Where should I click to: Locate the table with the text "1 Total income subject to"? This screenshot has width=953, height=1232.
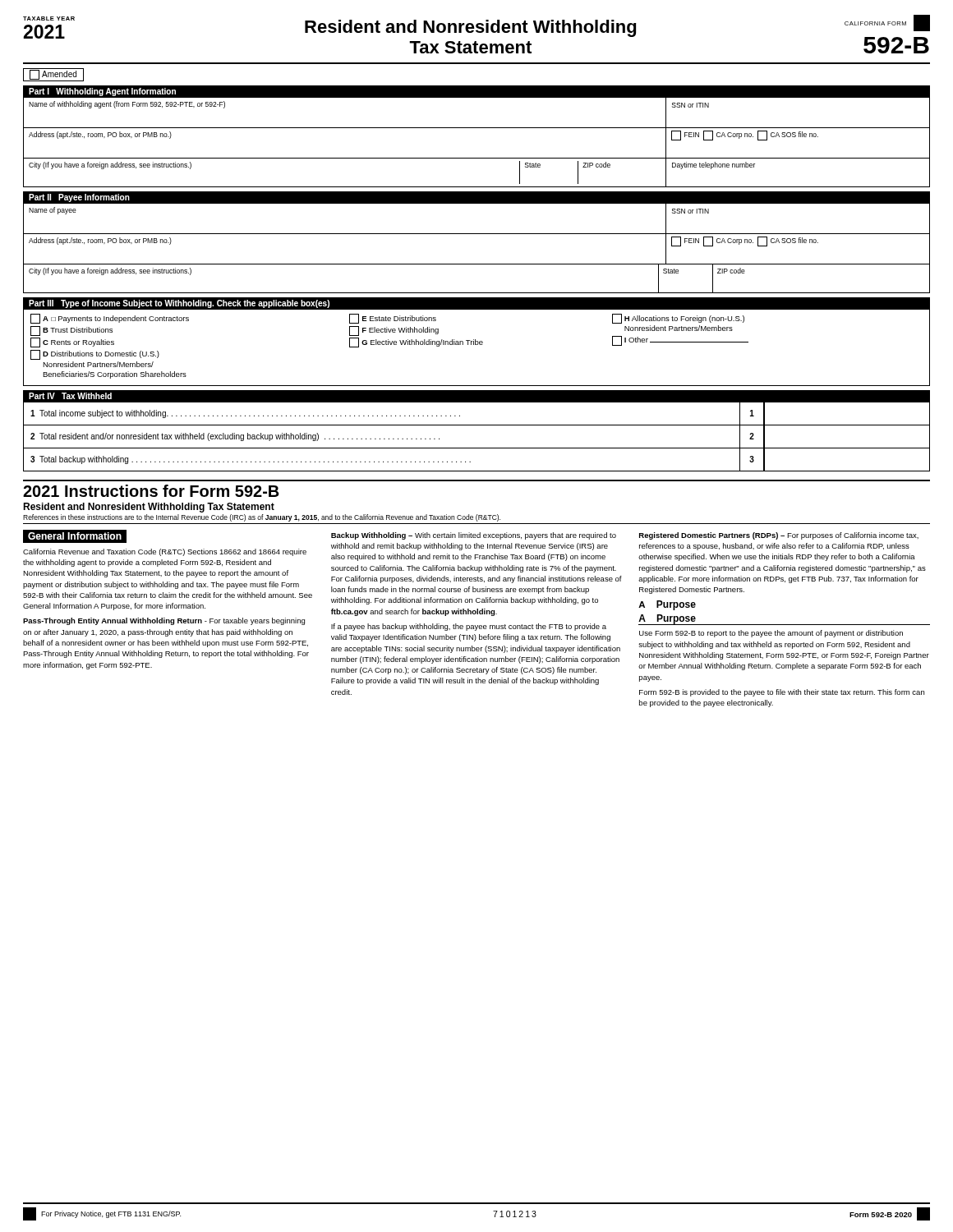coord(476,437)
